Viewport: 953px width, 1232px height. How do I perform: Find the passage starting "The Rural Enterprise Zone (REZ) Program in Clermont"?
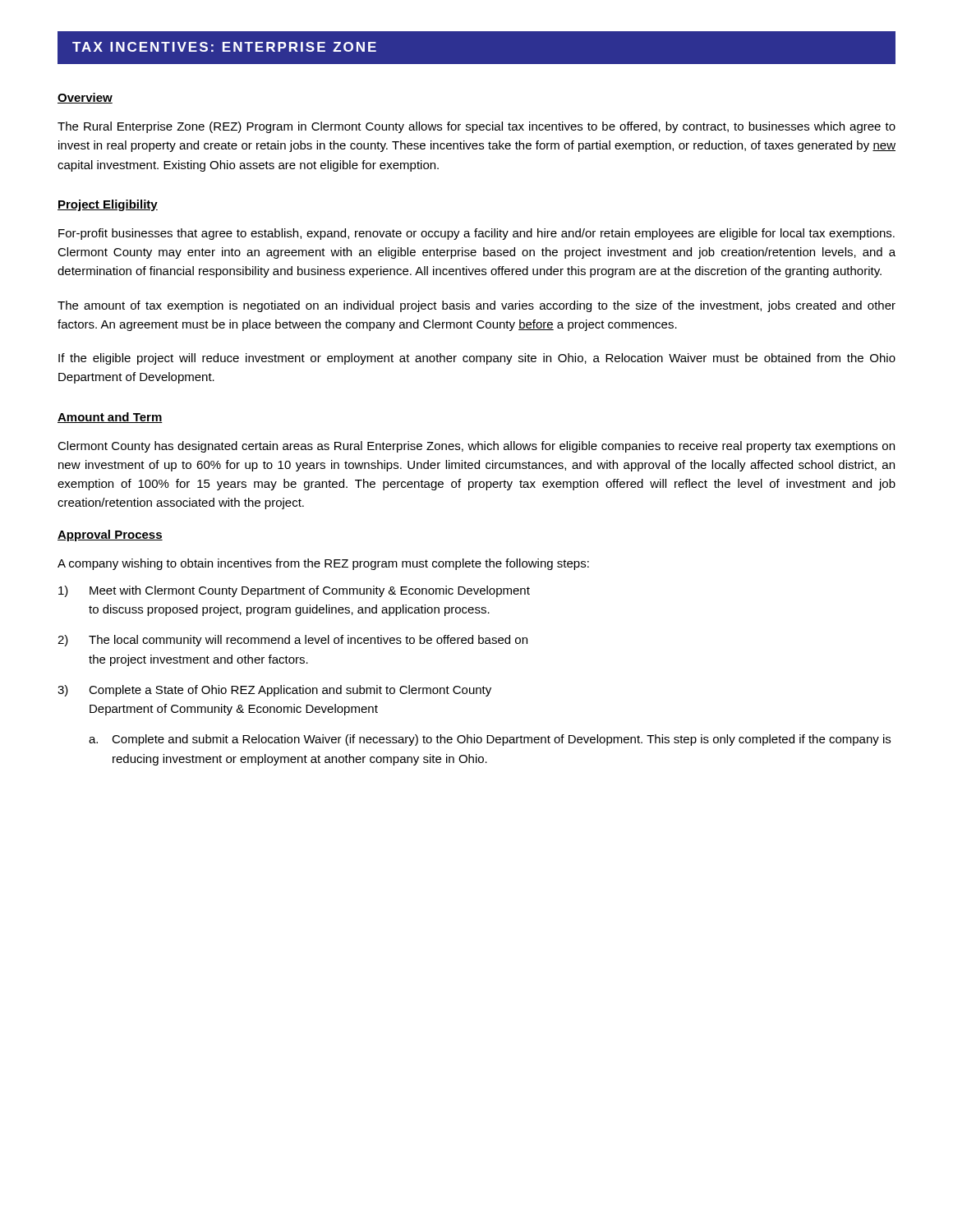click(x=476, y=145)
